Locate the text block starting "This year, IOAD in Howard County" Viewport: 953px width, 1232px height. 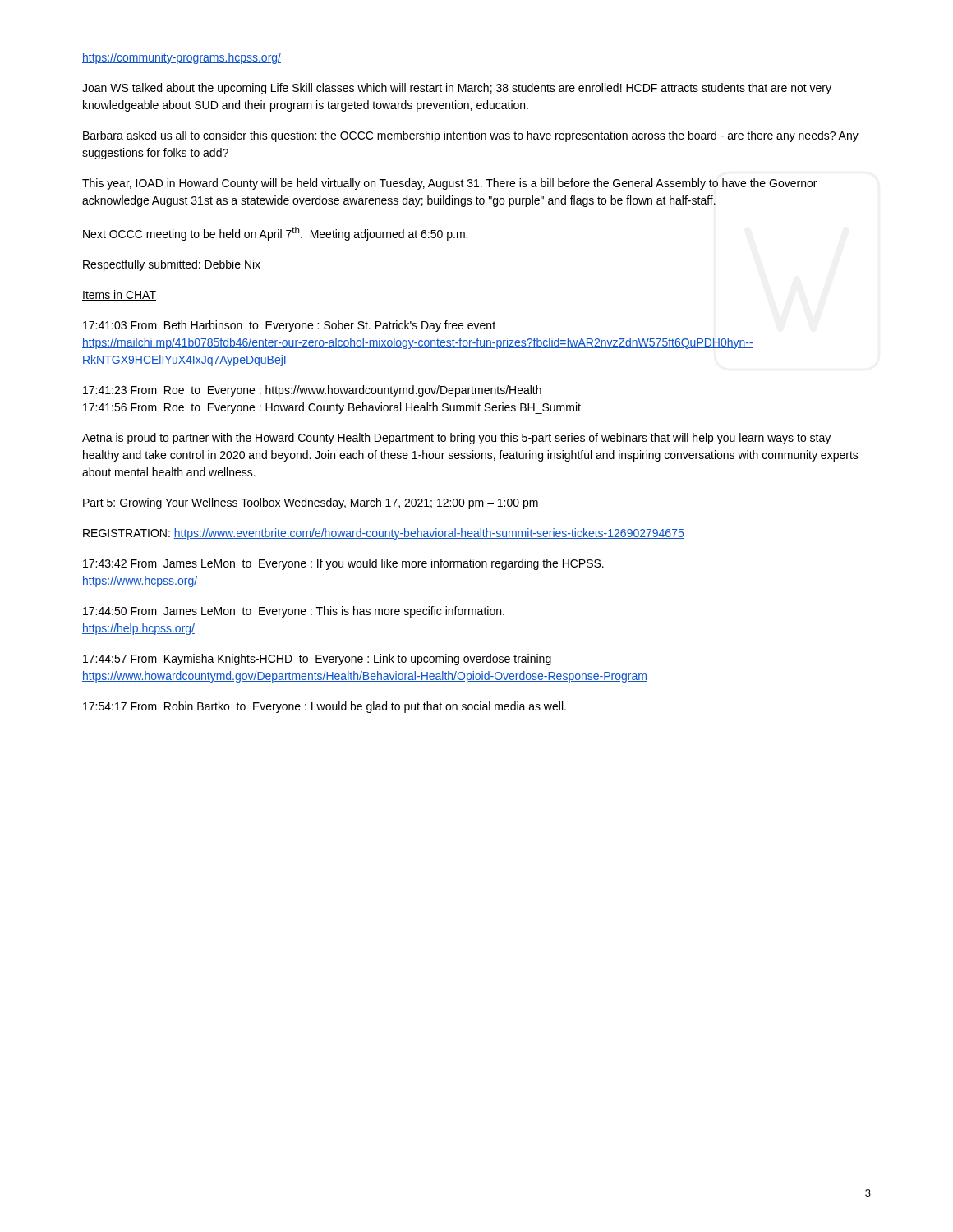(x=450, y=192)
